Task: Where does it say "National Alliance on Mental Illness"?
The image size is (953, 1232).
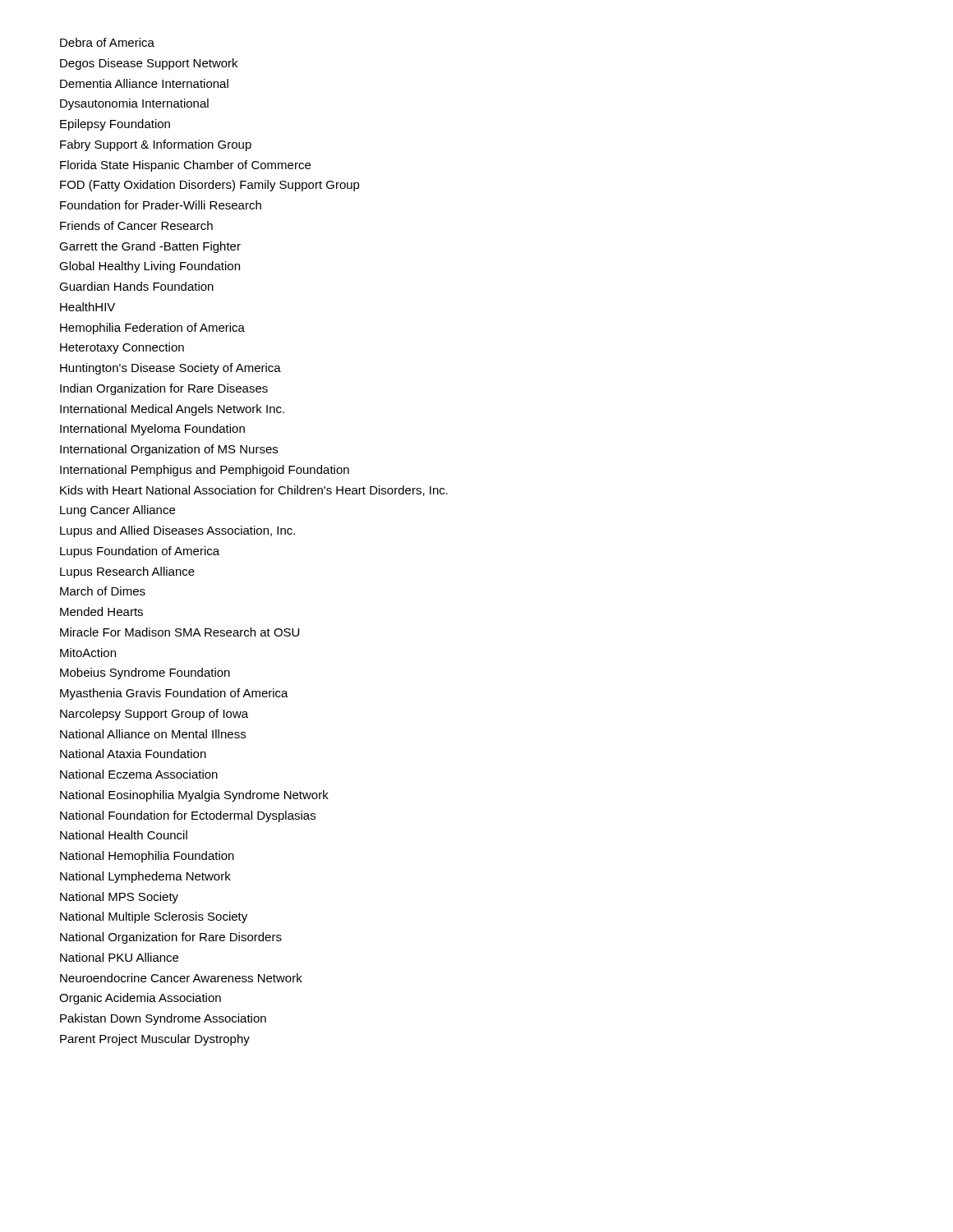Action: tap(153, 733)
